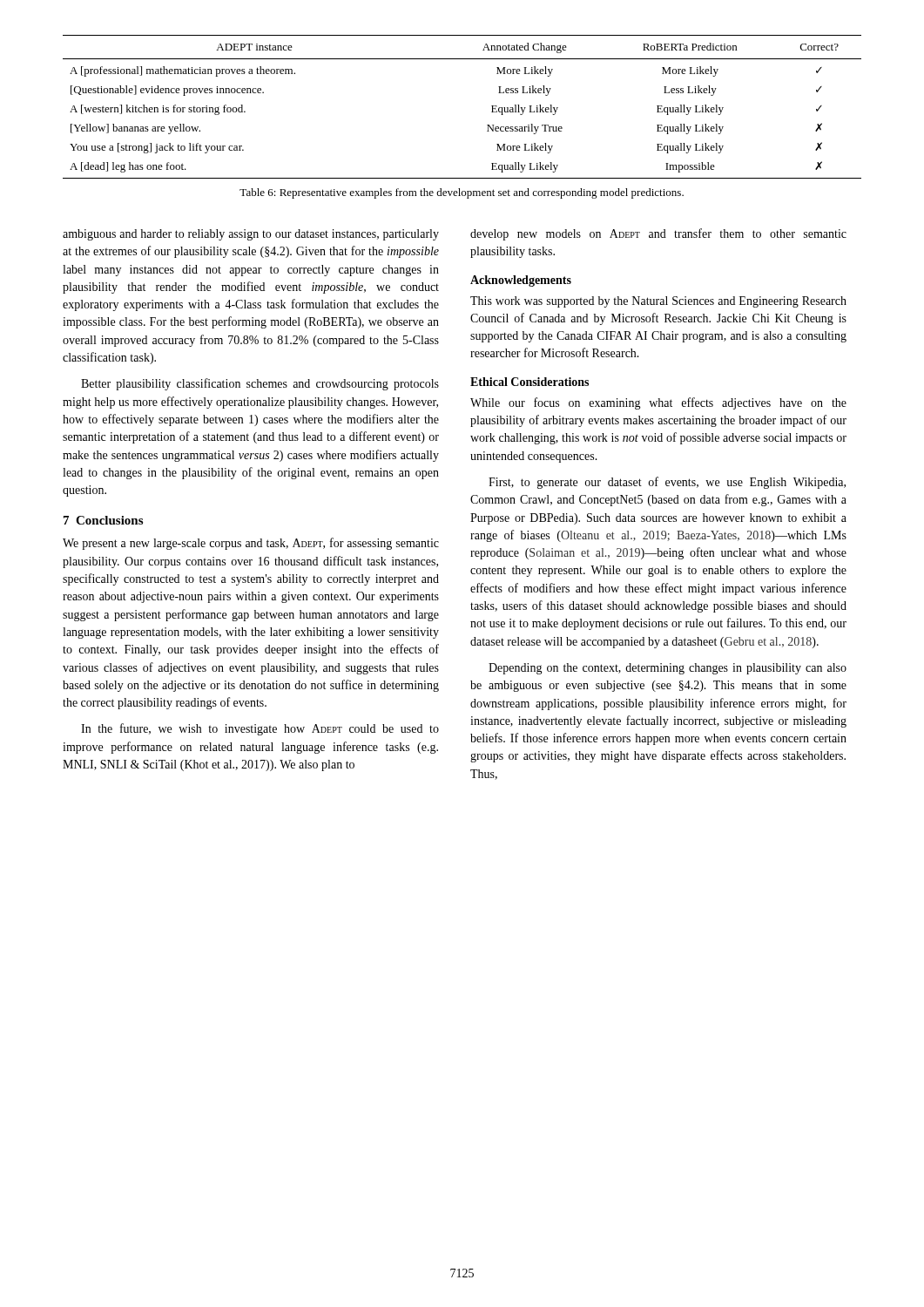The height and width of the screenshot is (1307, 924).
Task: Locate the text block with the text "Better plausibility classification schemes and crowdsourcing protocols"
Action: (x=251, y=438)
